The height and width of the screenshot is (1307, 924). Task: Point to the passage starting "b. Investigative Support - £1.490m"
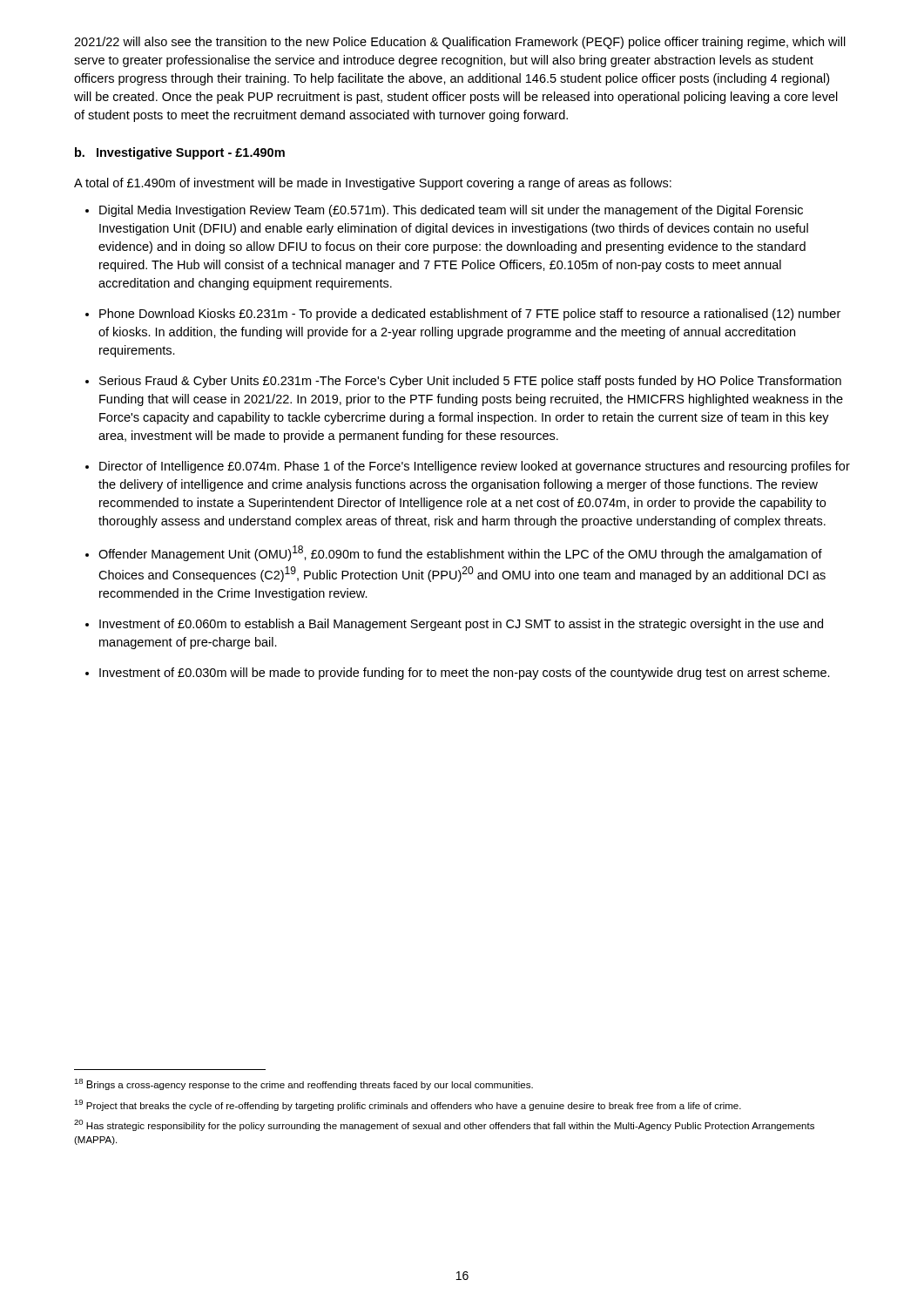[180, 153]
